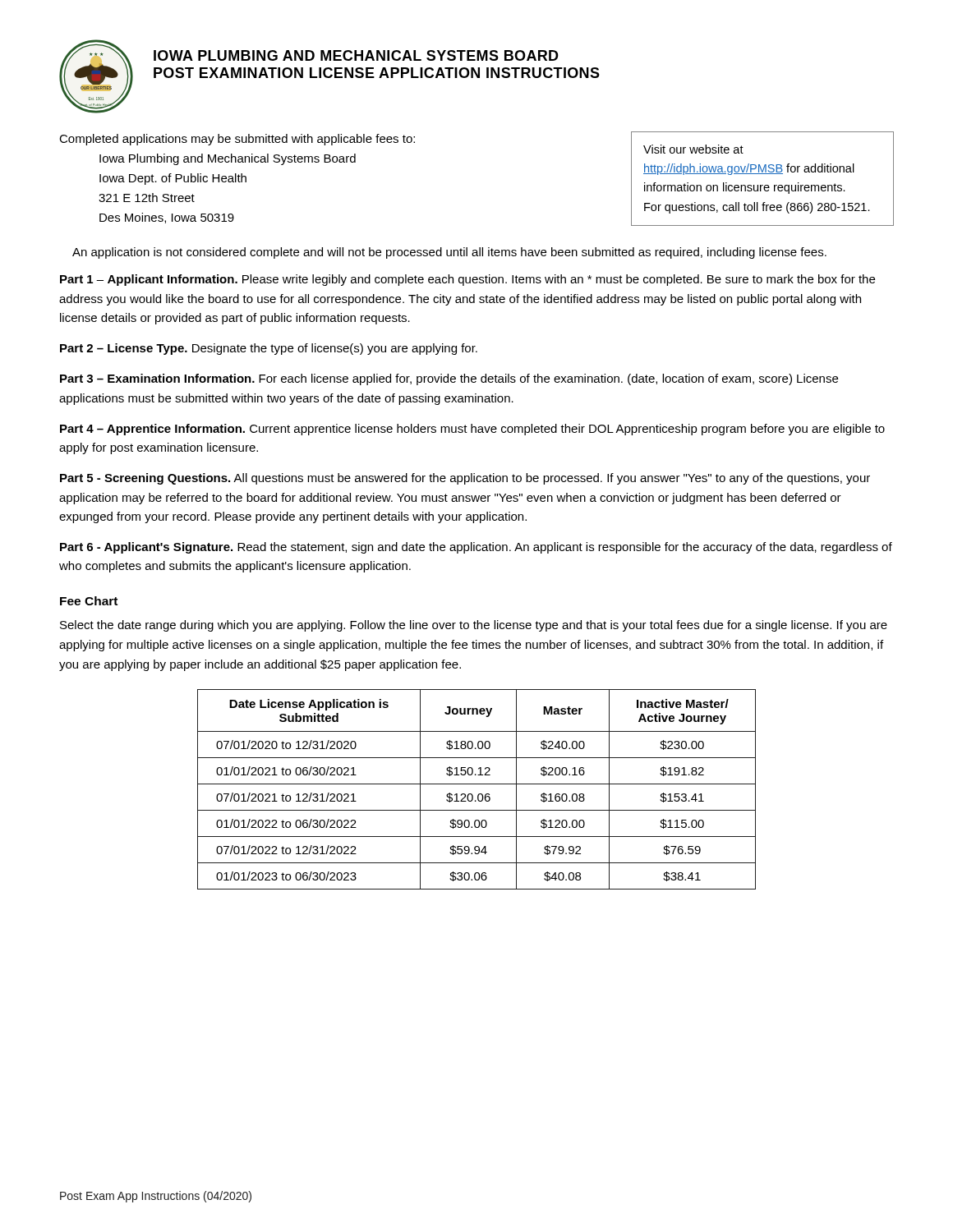
Task: Find the block on this page that starts "An application is not"
Action: coord(450,252)
